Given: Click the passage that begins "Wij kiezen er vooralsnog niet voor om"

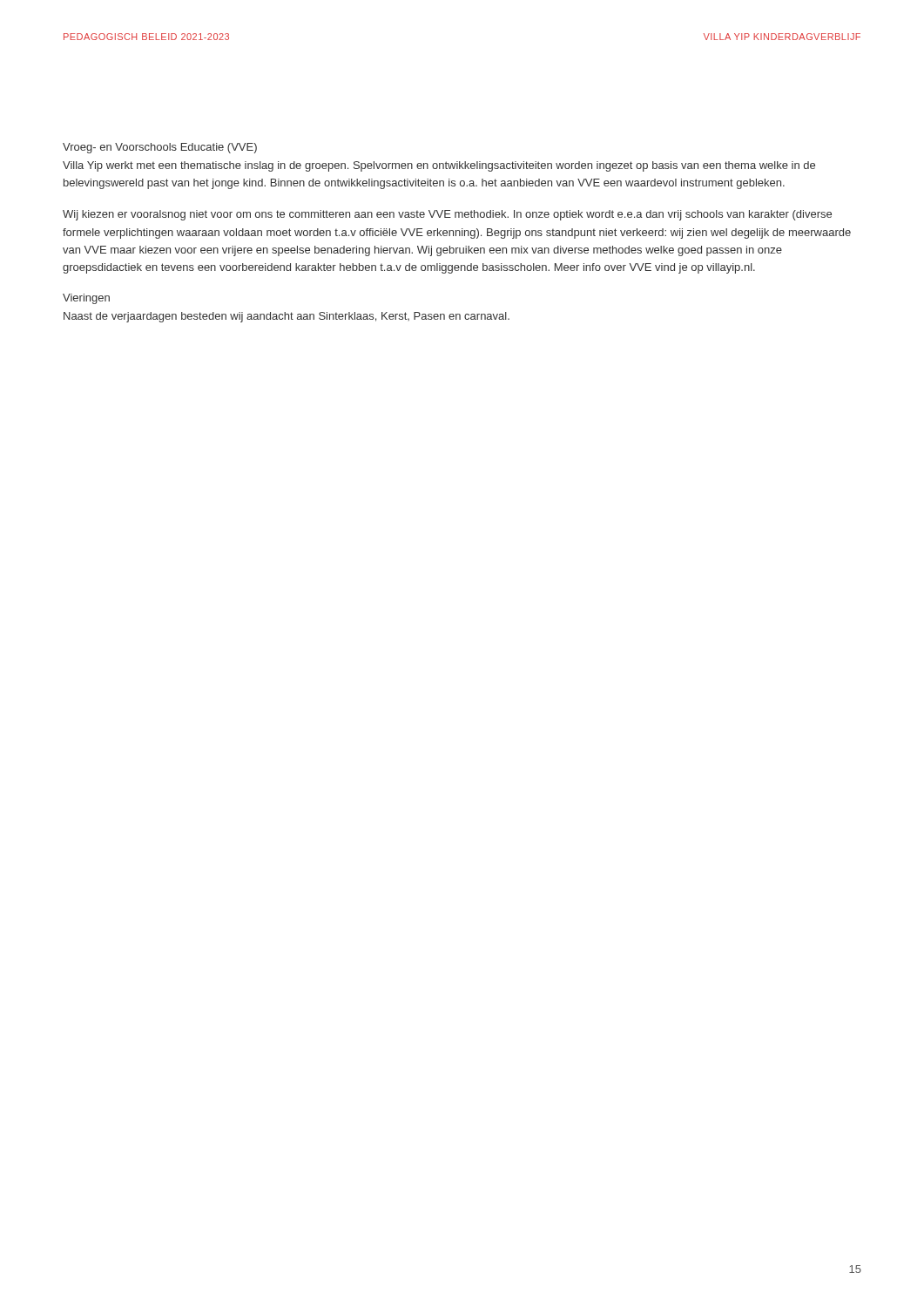Looking at the screenshot, I should click(x=457, y=241).
